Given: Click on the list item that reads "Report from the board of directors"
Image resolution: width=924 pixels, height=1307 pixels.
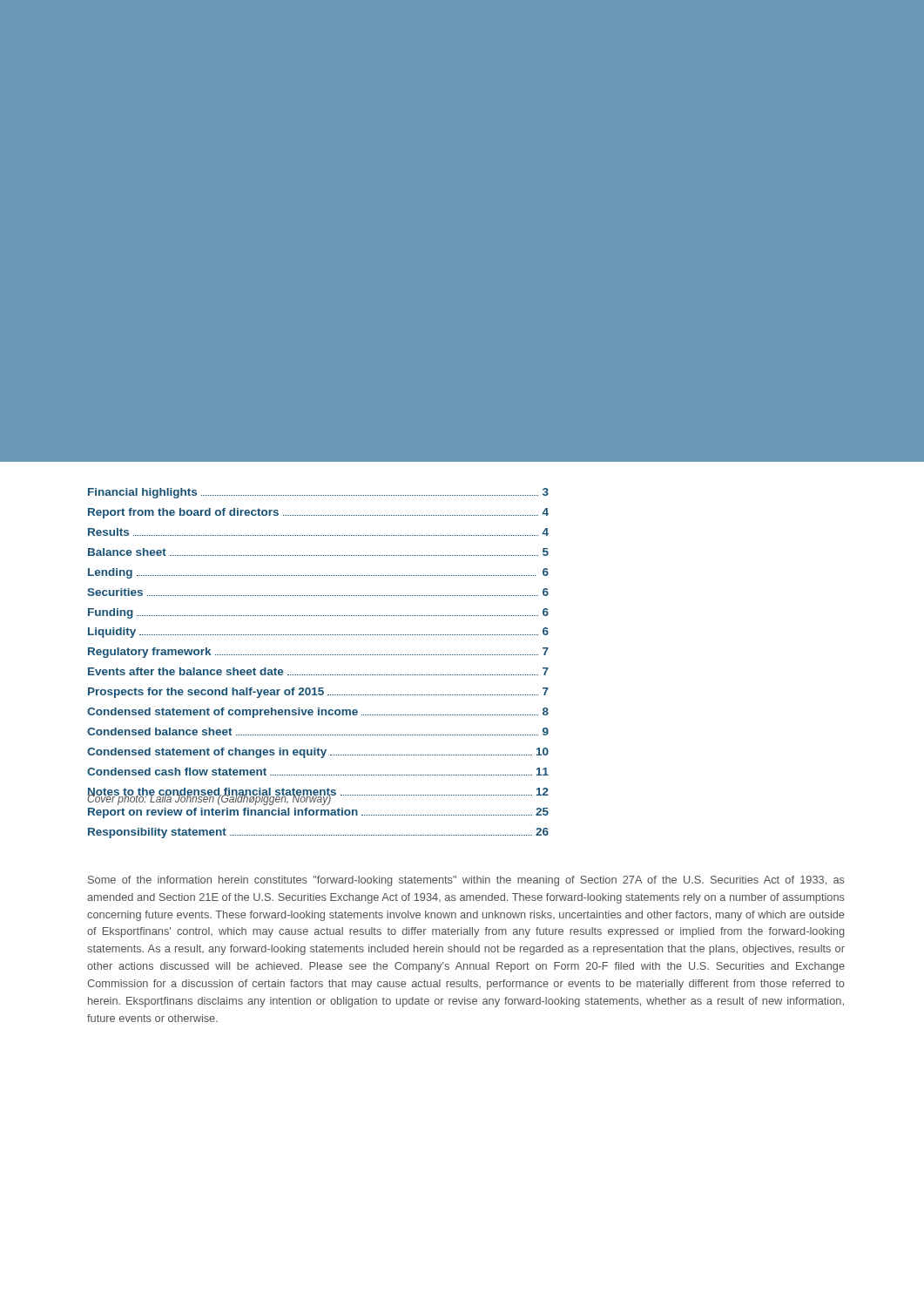Looking at the screenshot, I should pyautogui.click(x=318, y=513).
